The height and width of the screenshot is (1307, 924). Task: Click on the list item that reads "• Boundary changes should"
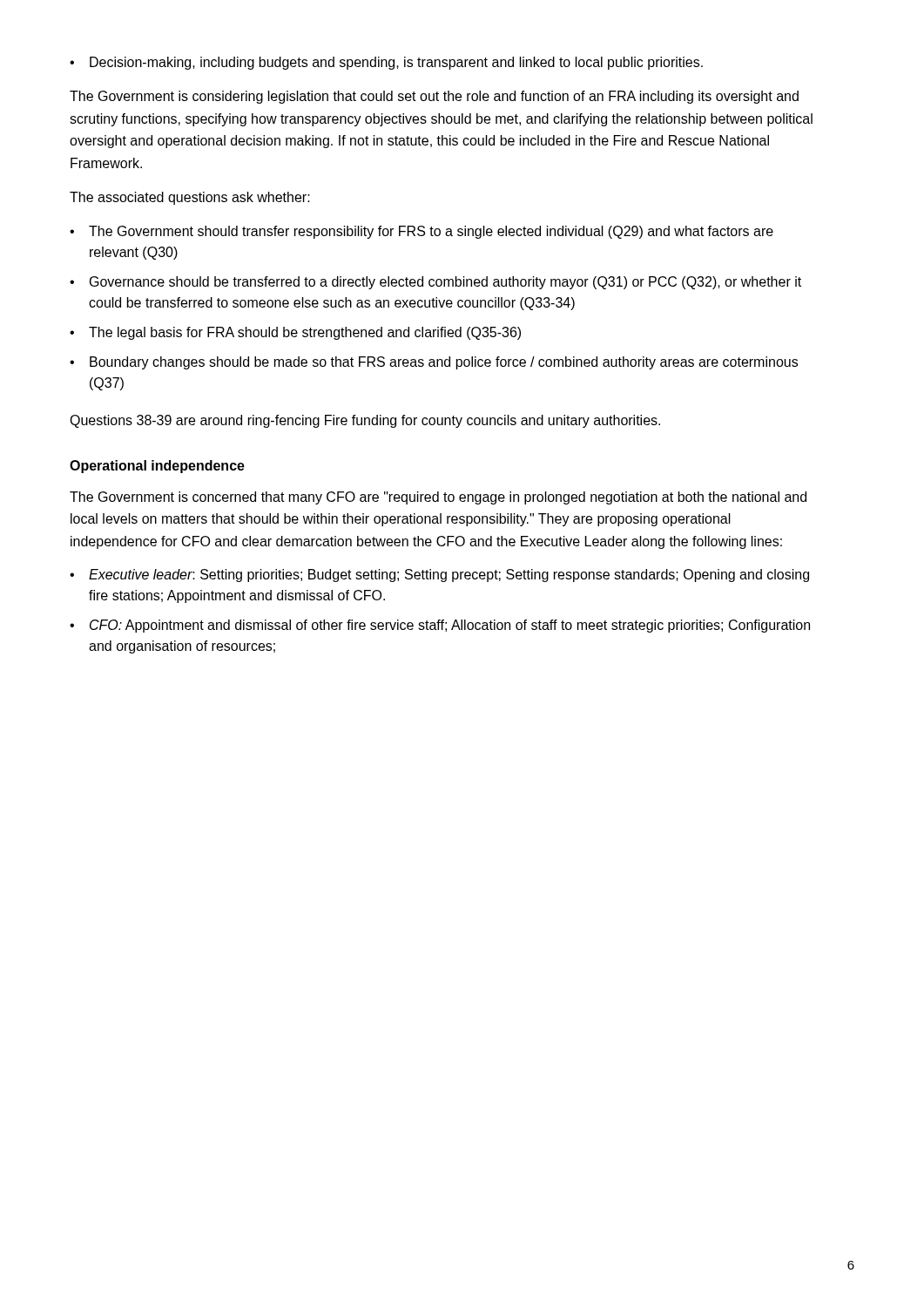click(445, 373)
